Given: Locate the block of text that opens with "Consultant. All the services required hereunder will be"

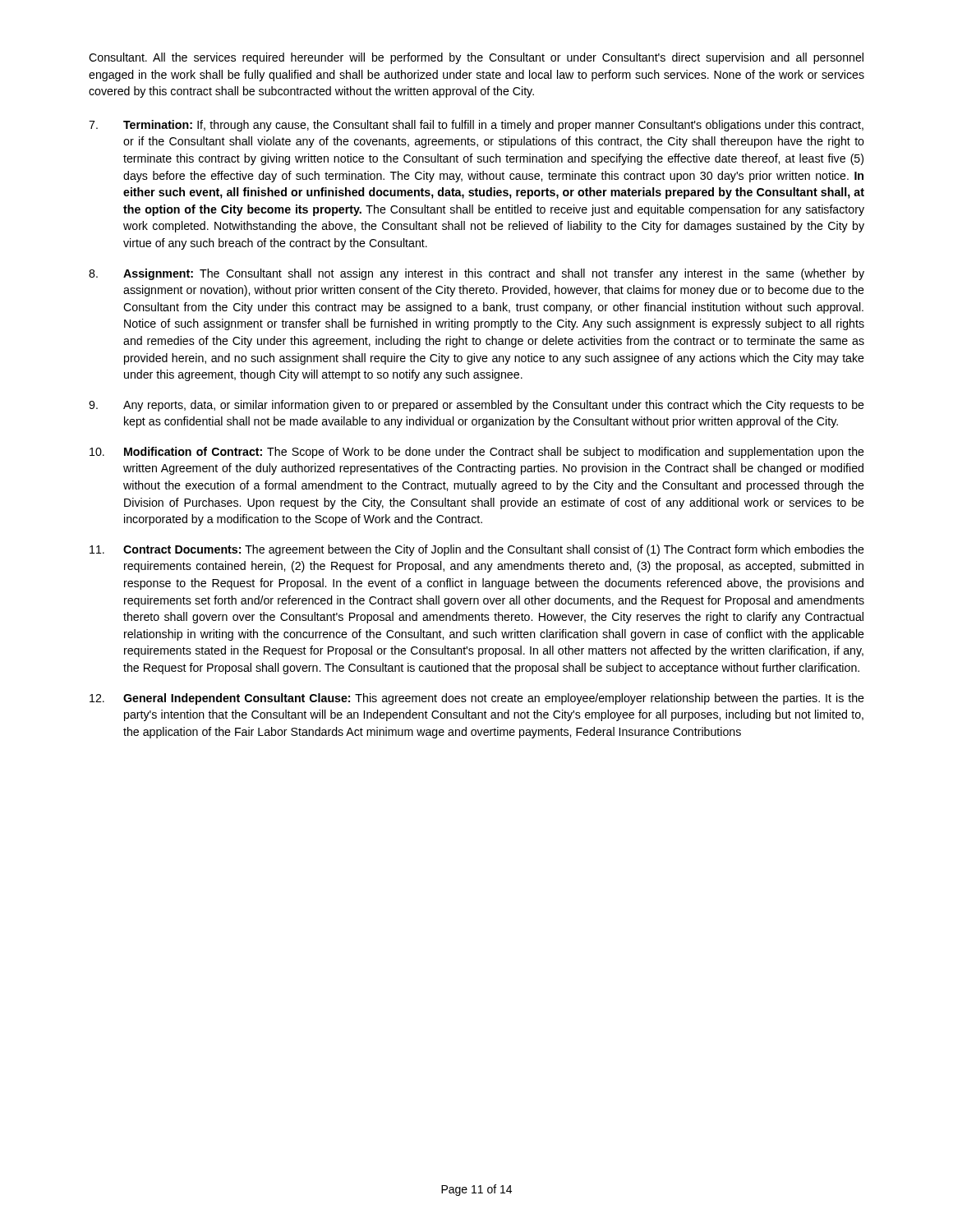Looking at the screenshot, I should point(476,74).
